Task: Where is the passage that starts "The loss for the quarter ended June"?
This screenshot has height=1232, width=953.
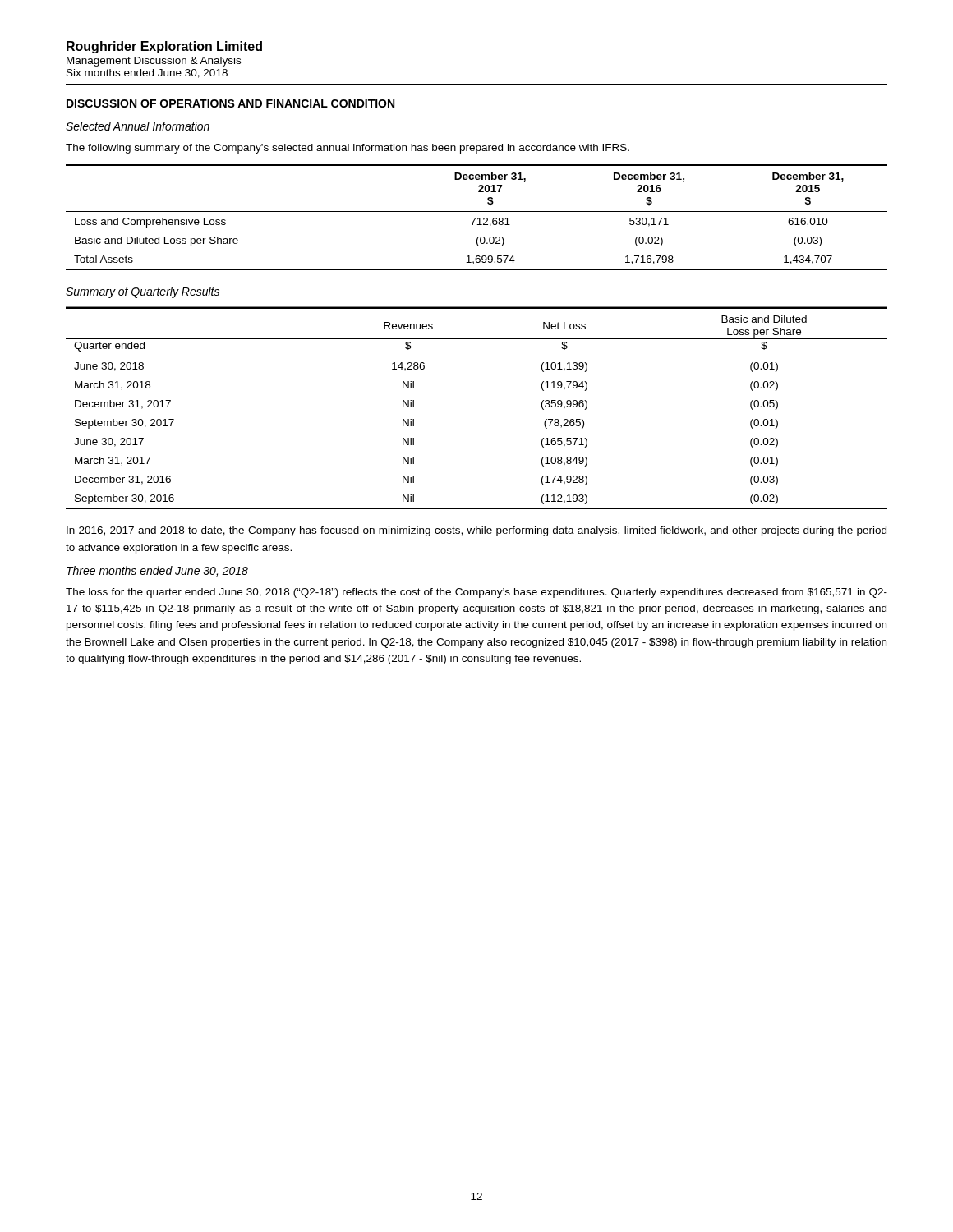Action: pyautogui.click(x=476, y=625)
